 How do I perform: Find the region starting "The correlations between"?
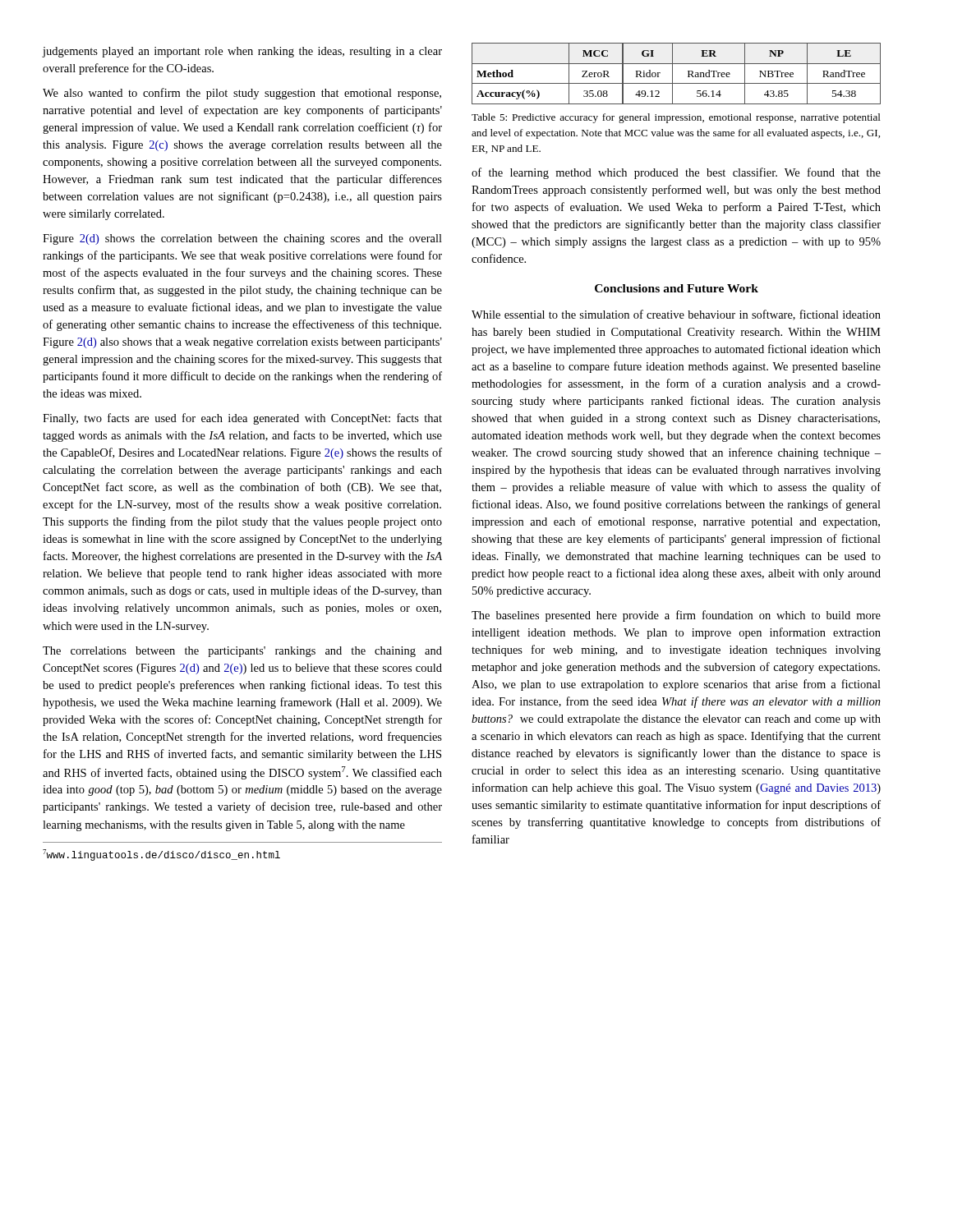[x=242, y=738]
